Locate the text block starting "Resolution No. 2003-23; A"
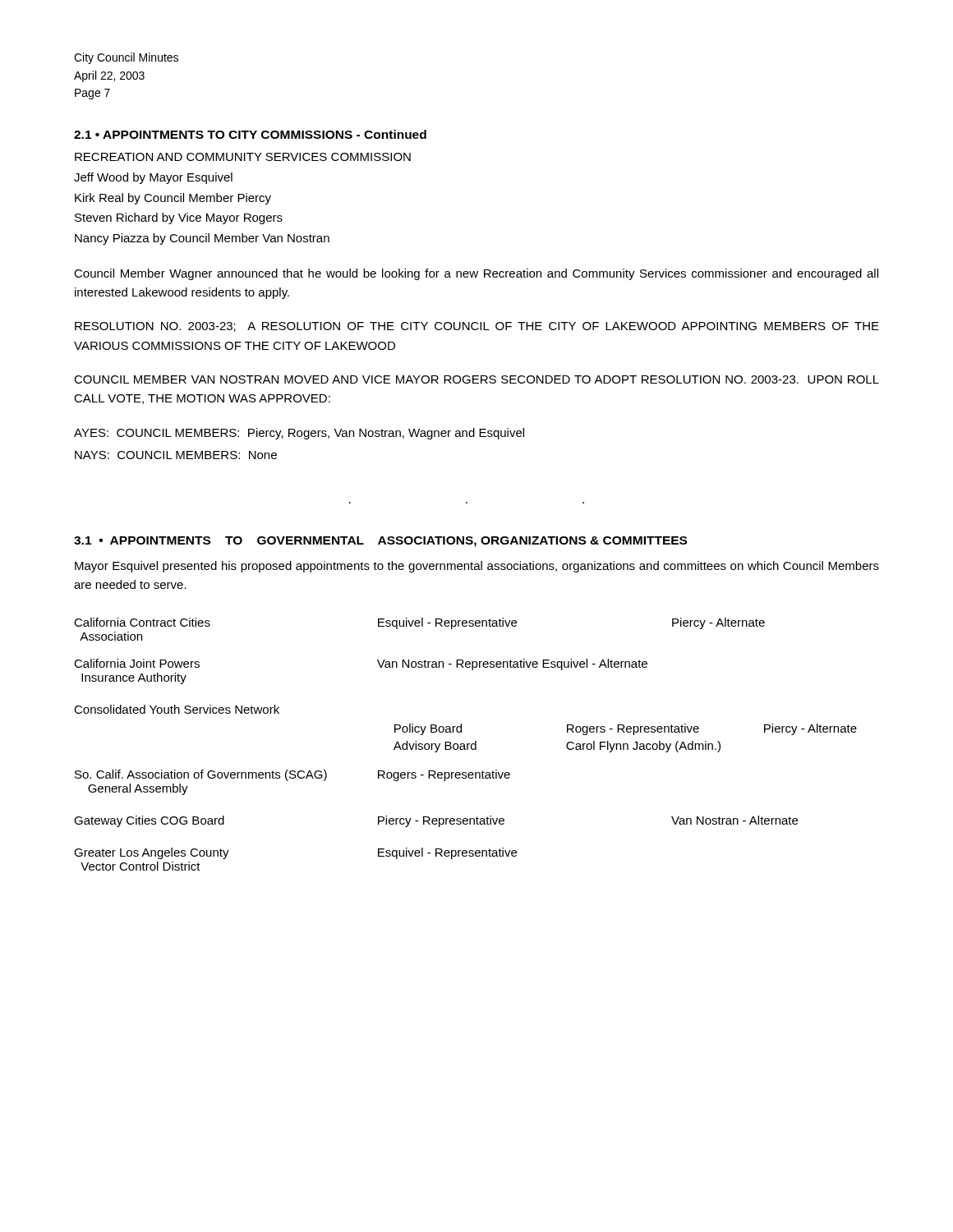 point(476,335)
